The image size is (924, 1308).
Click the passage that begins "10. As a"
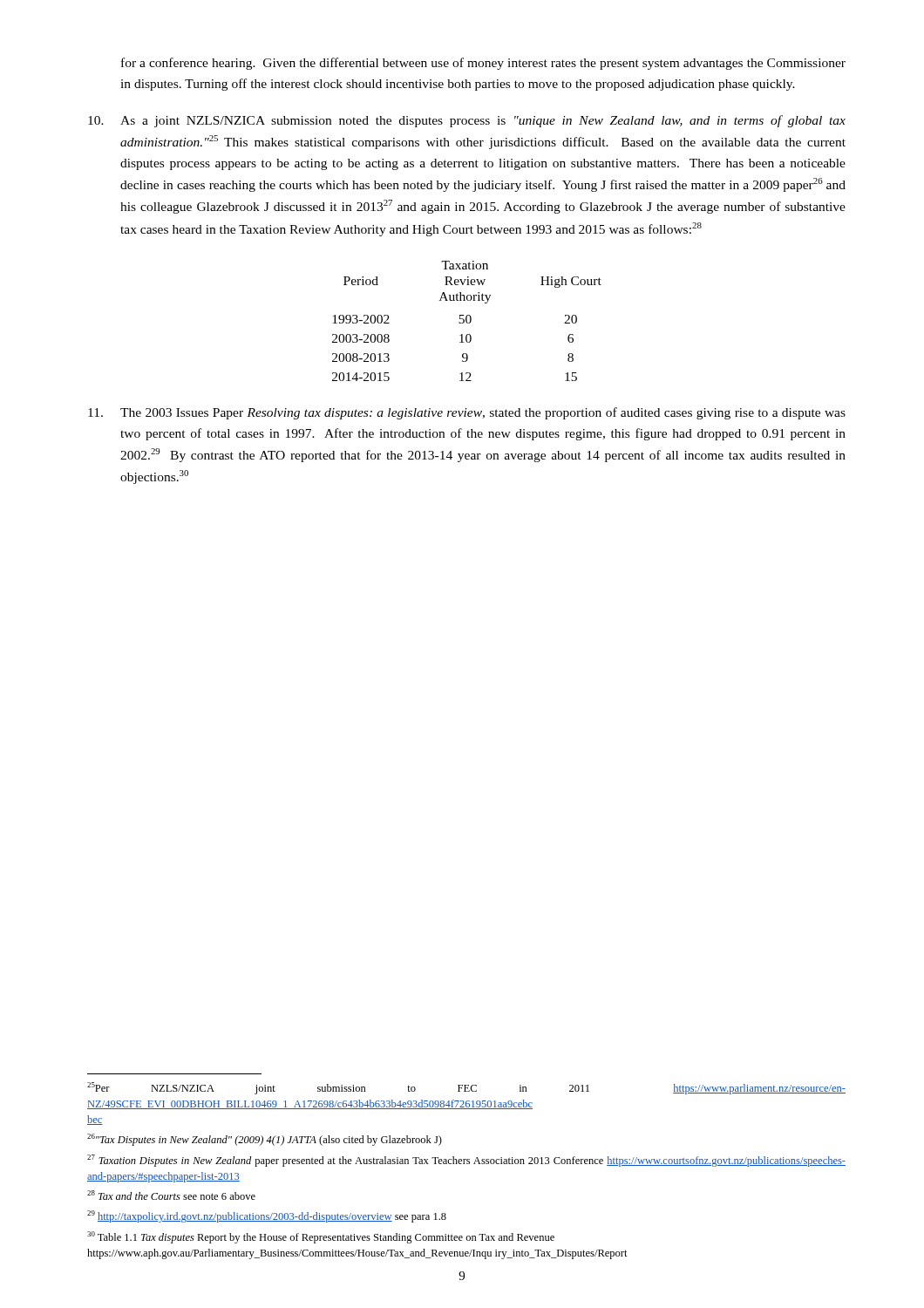coord(466,175)
